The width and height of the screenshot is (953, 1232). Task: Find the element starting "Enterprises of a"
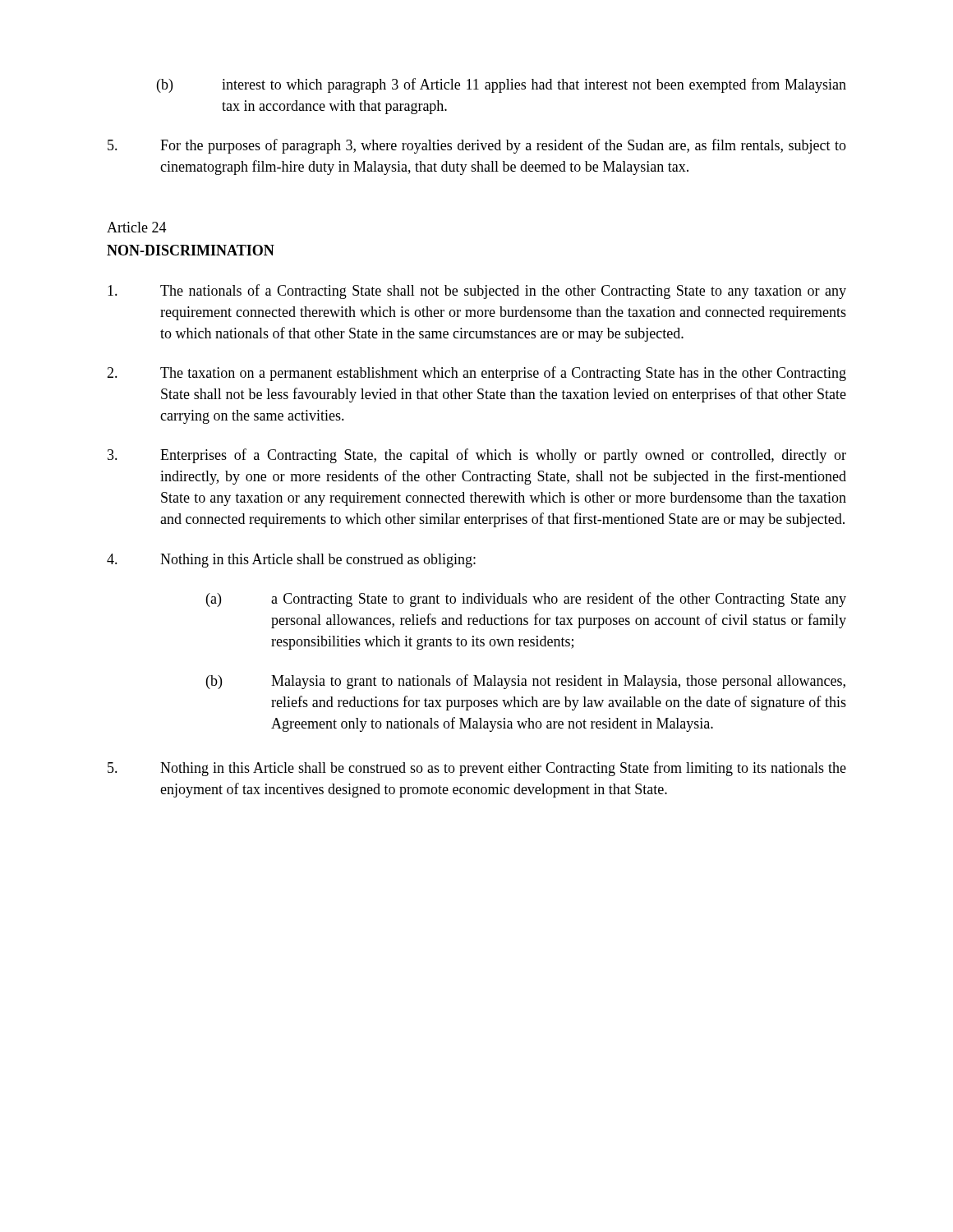click(476, 487)
